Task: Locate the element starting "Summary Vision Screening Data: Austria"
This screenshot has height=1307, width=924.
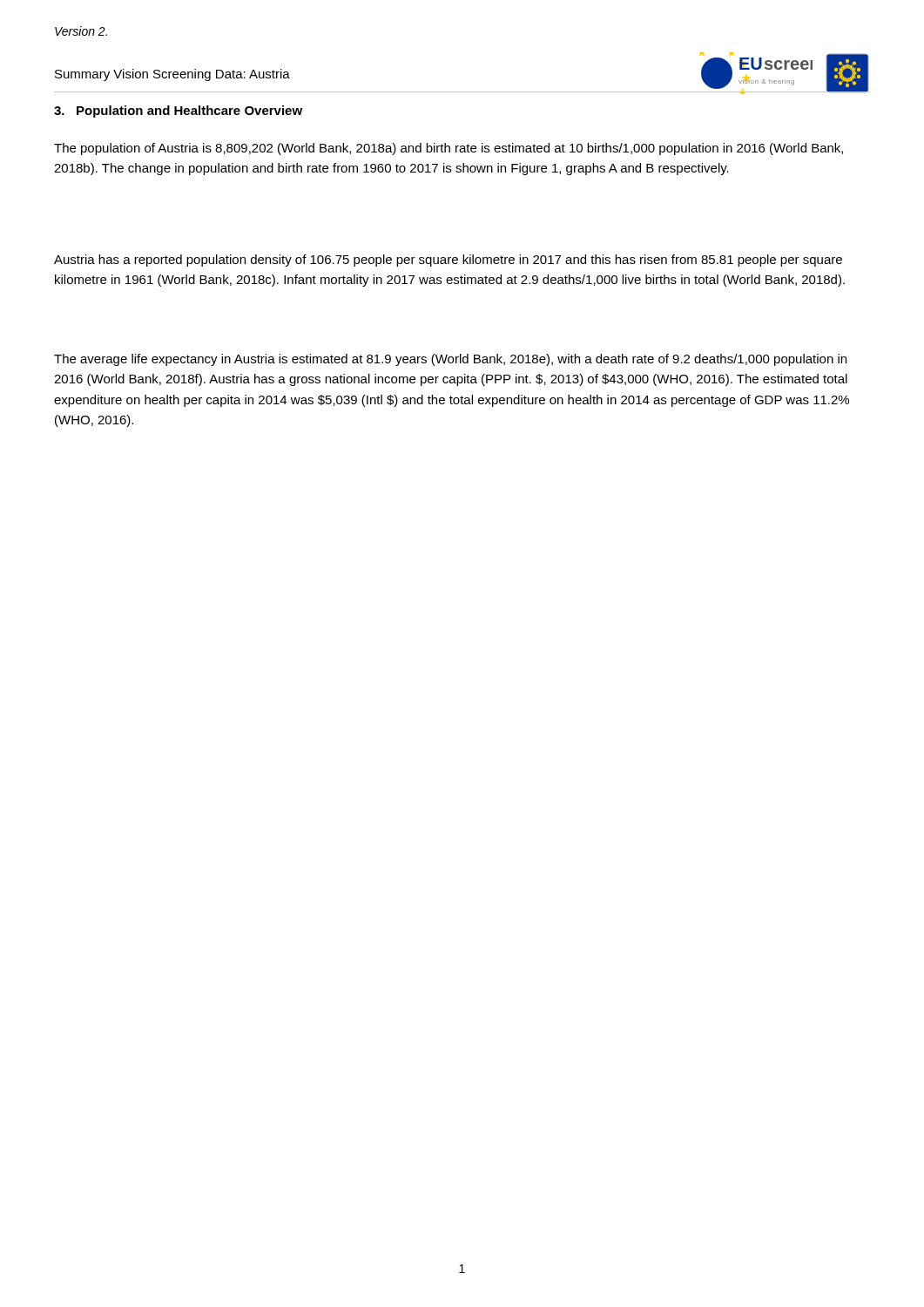Action: tap(172, 73)
